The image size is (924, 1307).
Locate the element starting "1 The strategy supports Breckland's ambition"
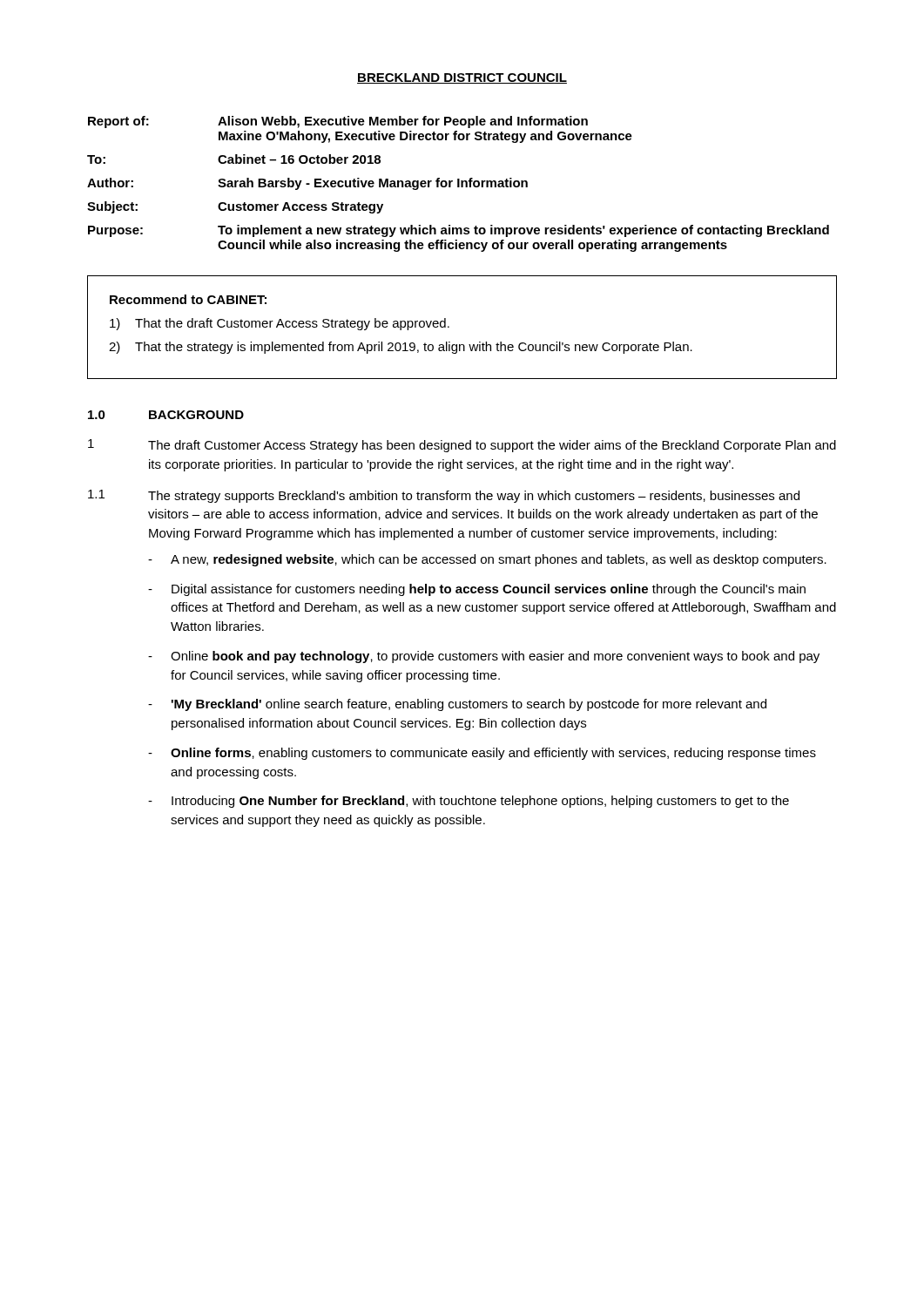pyautogui.click(x=462, y=514)
